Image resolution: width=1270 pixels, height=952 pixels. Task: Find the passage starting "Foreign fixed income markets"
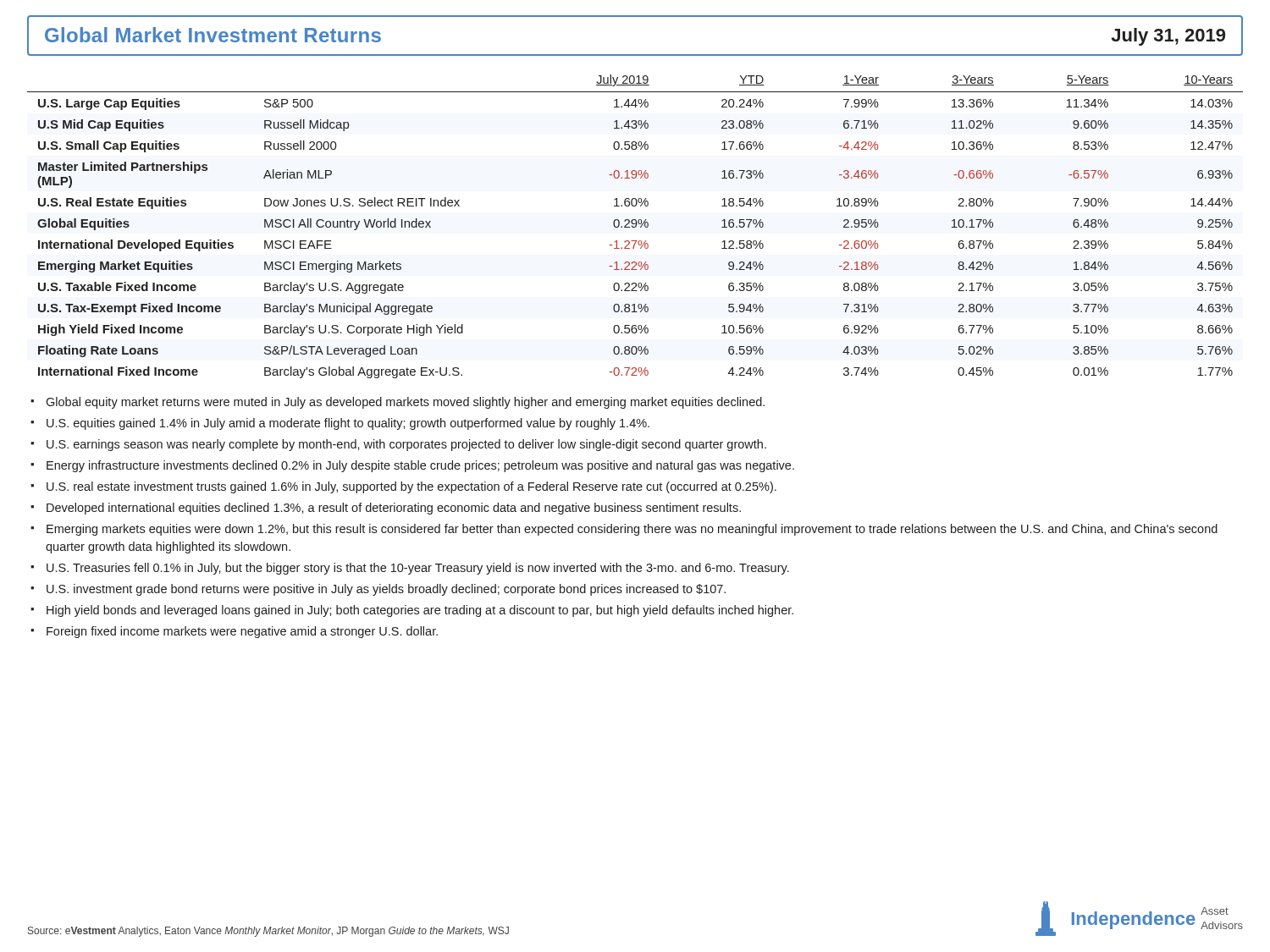coord(242,631)
